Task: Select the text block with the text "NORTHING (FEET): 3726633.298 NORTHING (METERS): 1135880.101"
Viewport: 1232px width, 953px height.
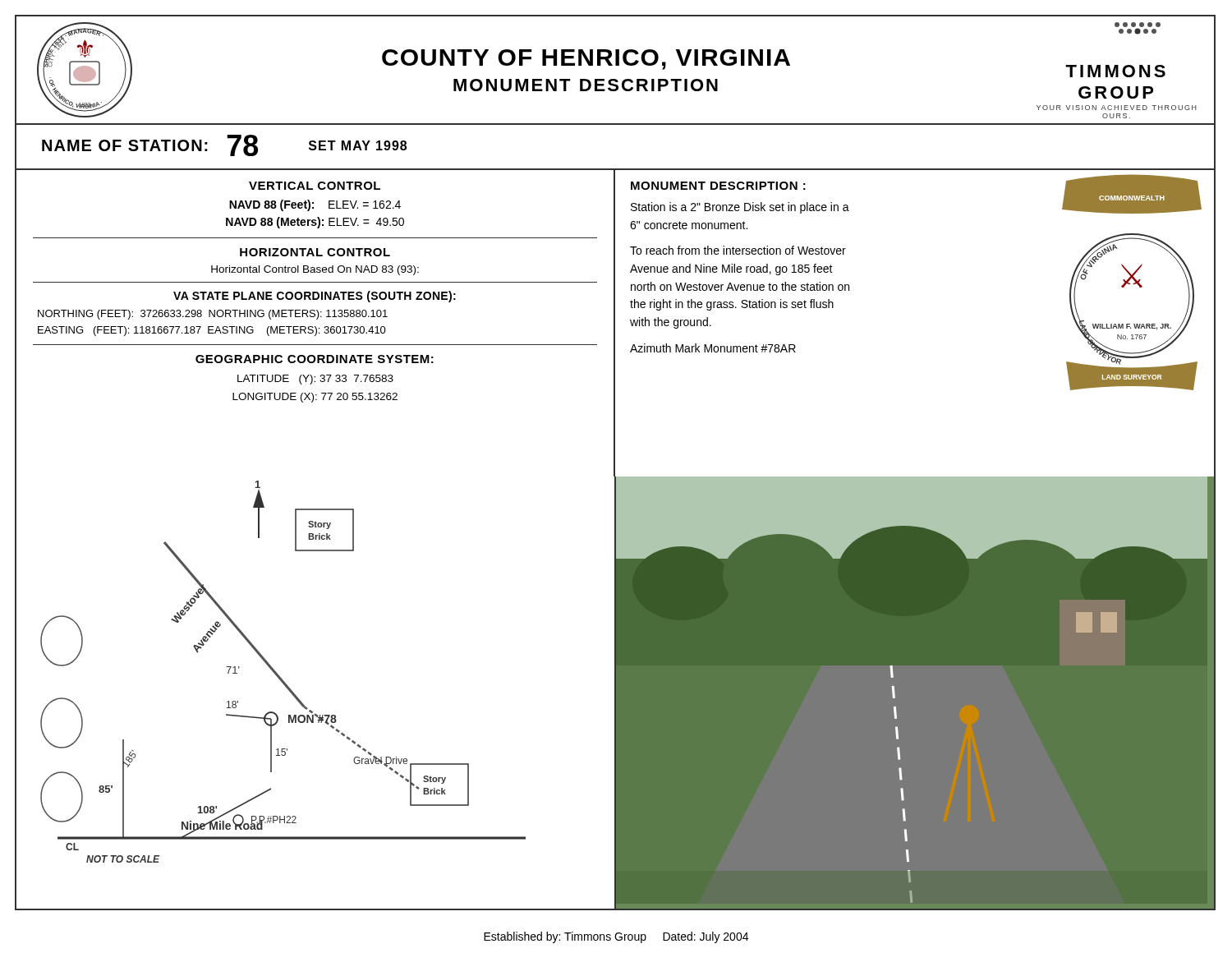Action: tap(212, 321)
